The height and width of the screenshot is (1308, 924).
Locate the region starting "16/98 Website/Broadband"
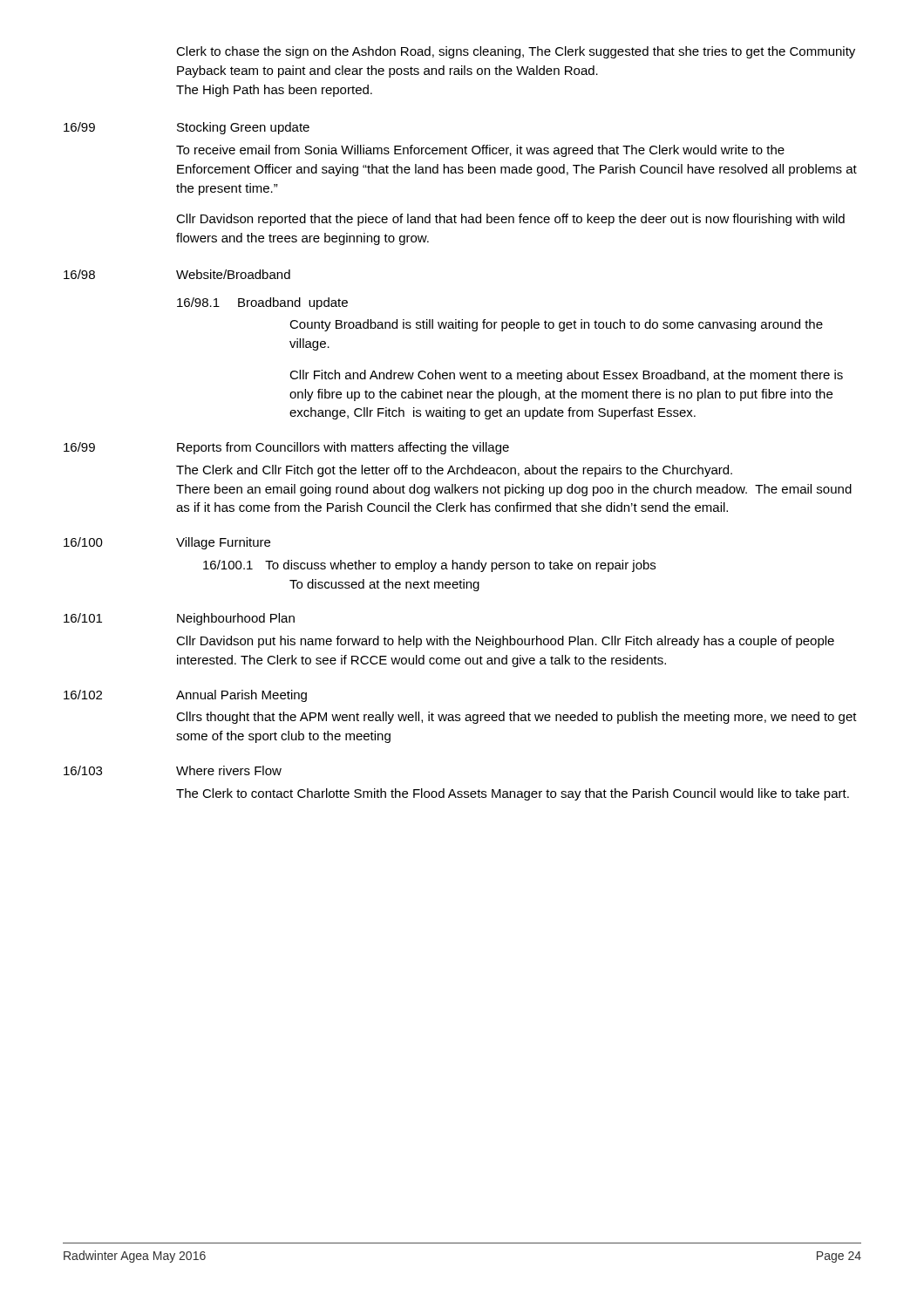point(177,274)
